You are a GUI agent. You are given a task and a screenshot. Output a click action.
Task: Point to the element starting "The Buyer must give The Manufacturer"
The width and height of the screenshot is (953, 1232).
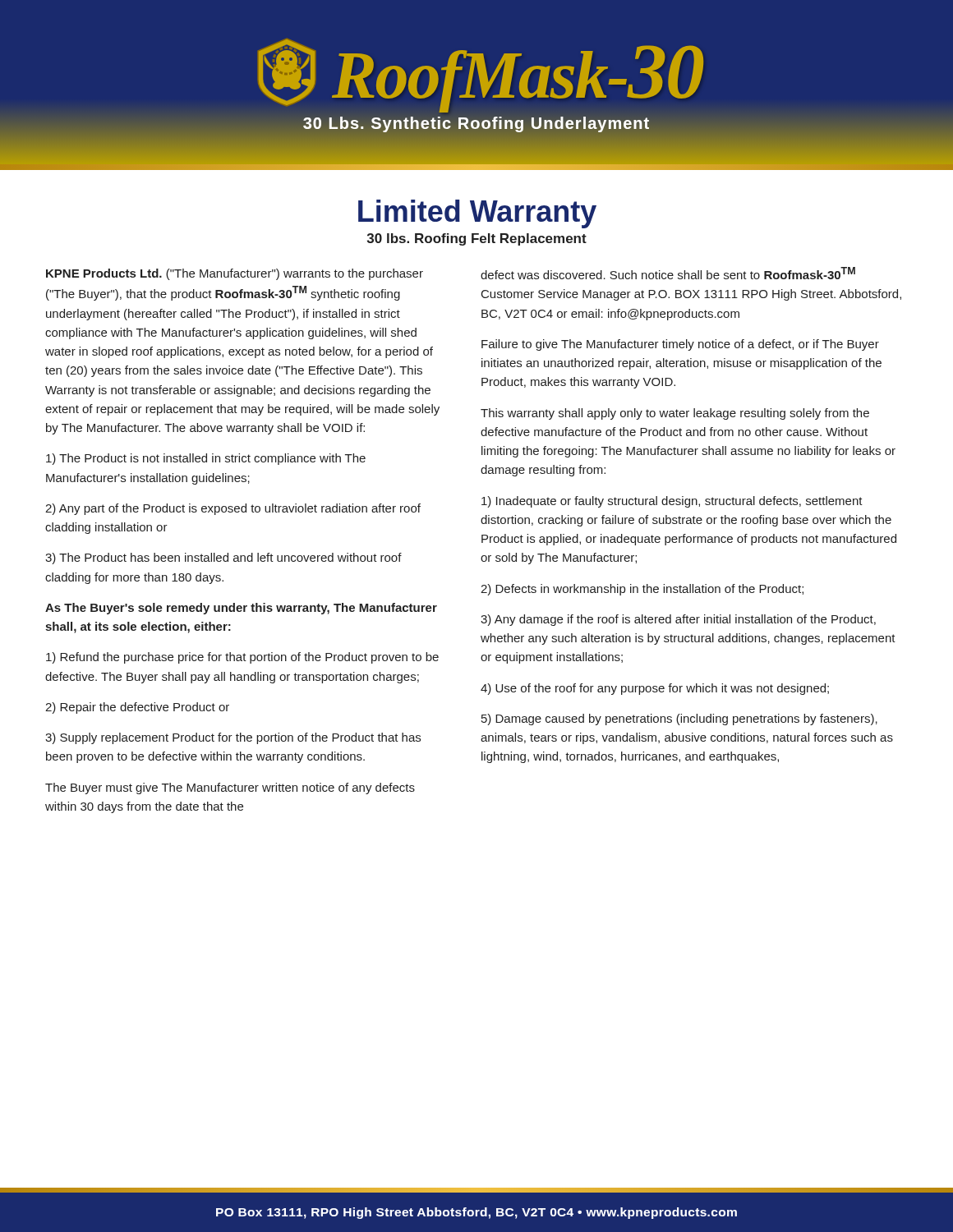point(230,796)
